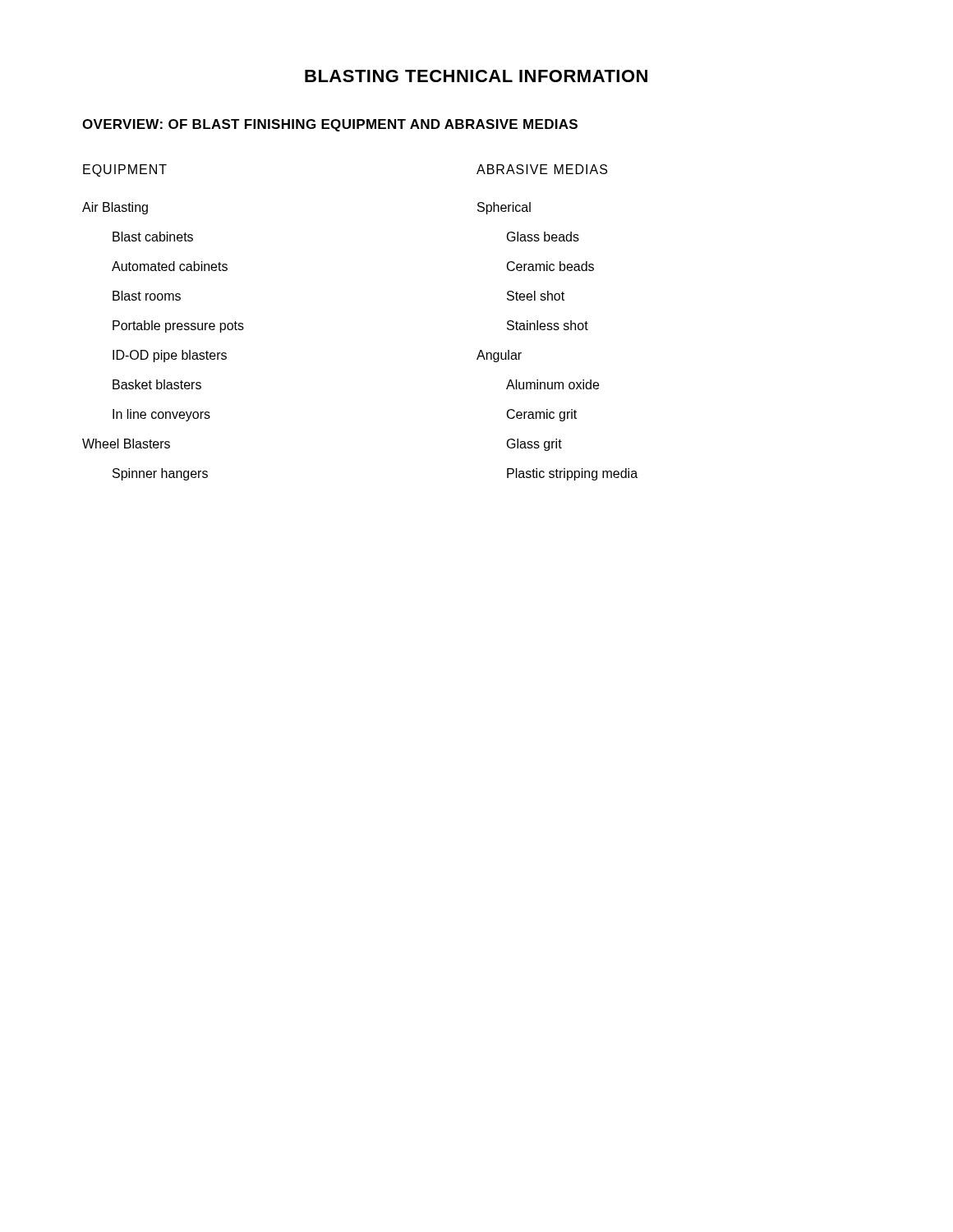
Task: Click the section header that begins "OVERVIEW: OF BLAST FINISHING"
Action: click(330, 124)
